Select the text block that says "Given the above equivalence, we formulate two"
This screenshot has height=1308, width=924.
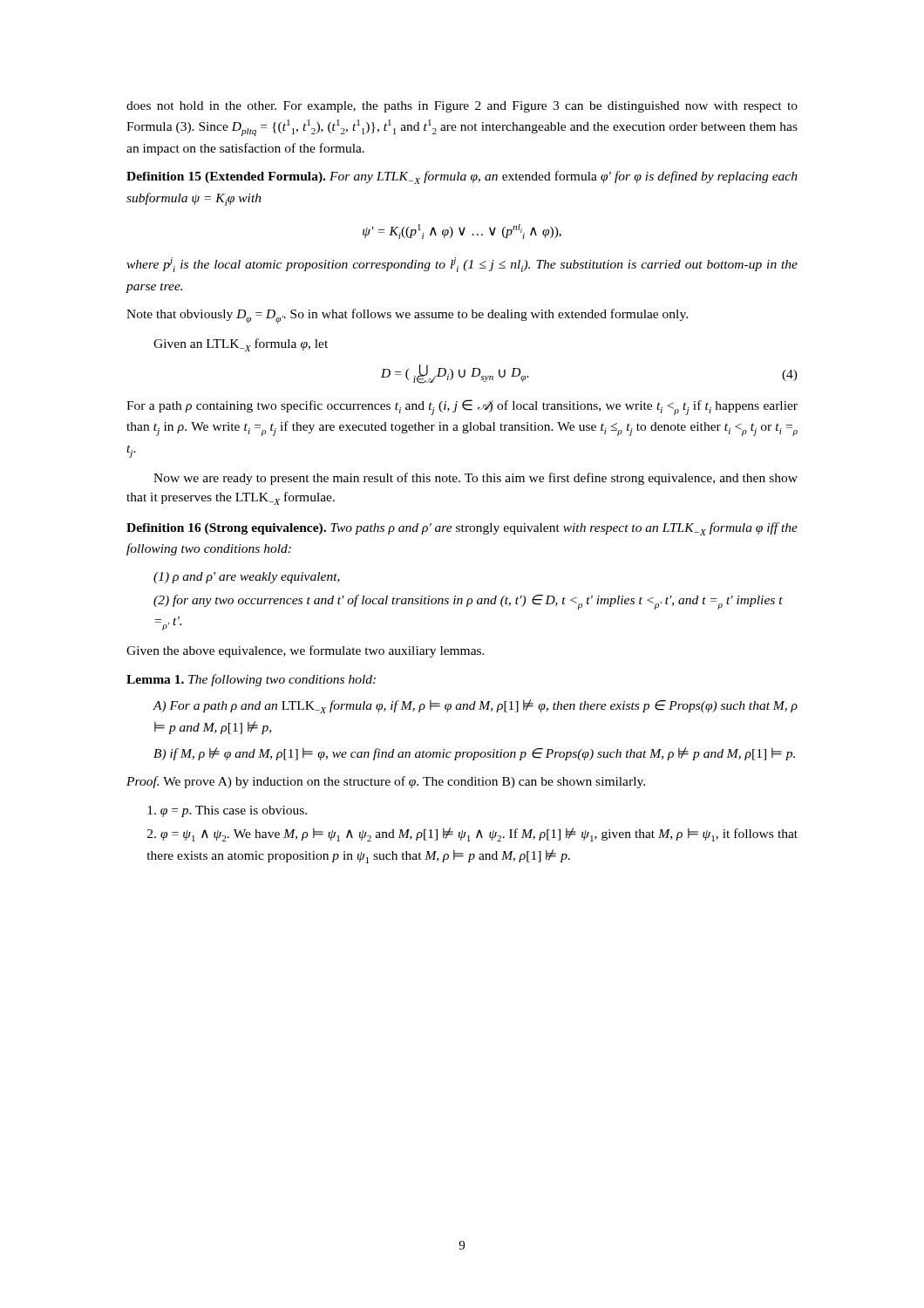click(x=306, y=650)
